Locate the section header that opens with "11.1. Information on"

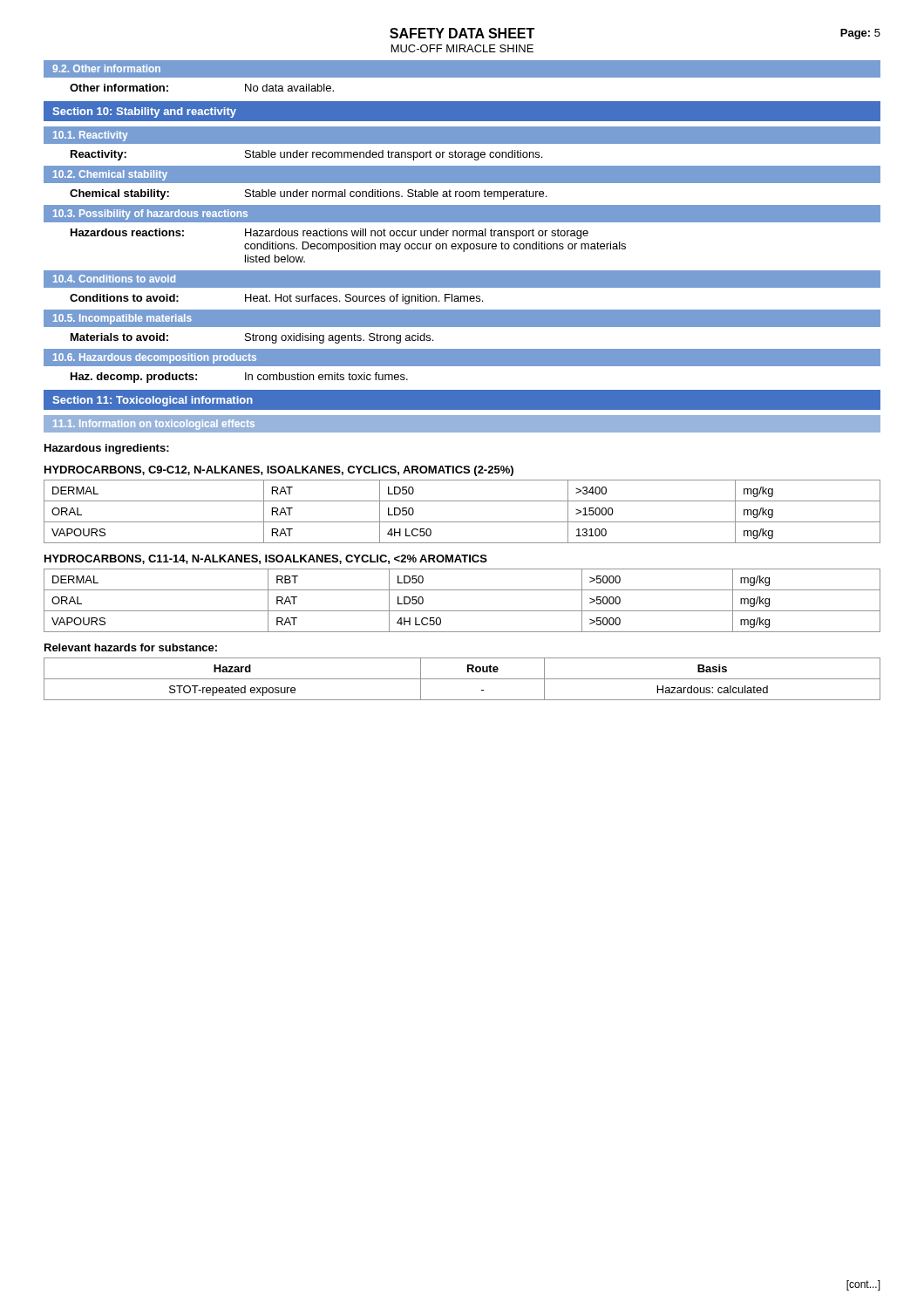[154, 424]
